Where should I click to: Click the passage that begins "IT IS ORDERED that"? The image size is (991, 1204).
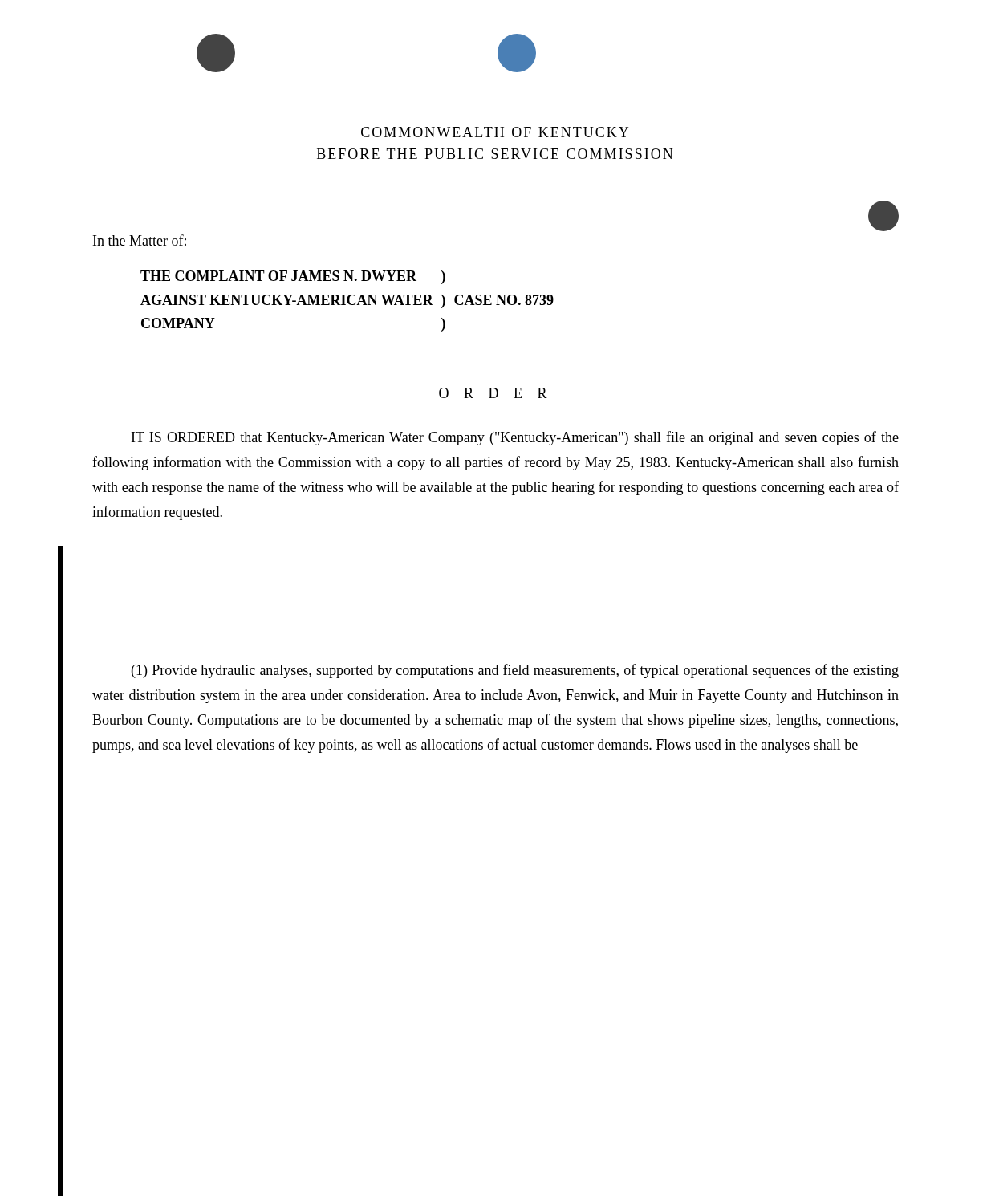496,475
